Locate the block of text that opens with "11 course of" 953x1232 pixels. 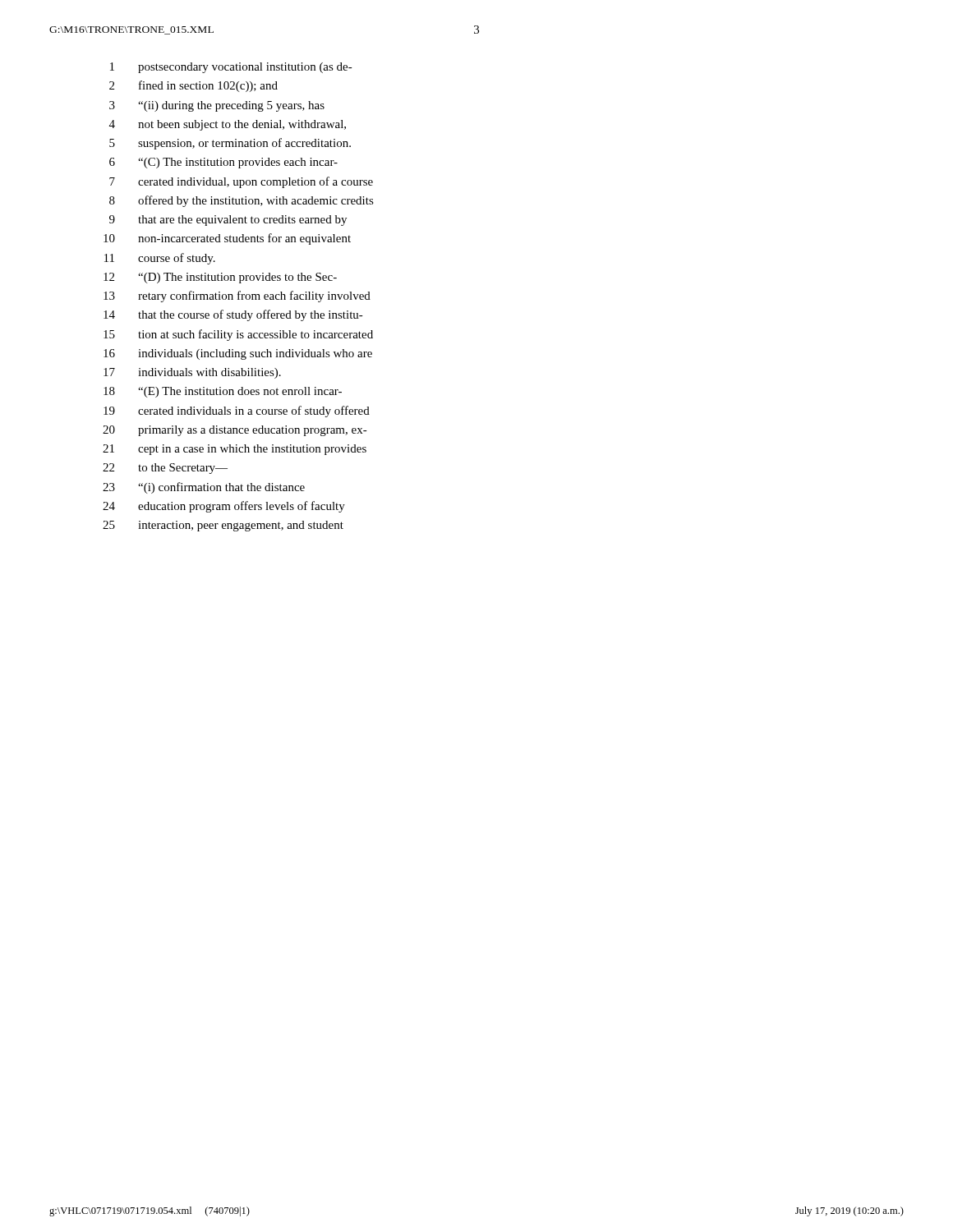pyautogui.click(x=160, y=259)
